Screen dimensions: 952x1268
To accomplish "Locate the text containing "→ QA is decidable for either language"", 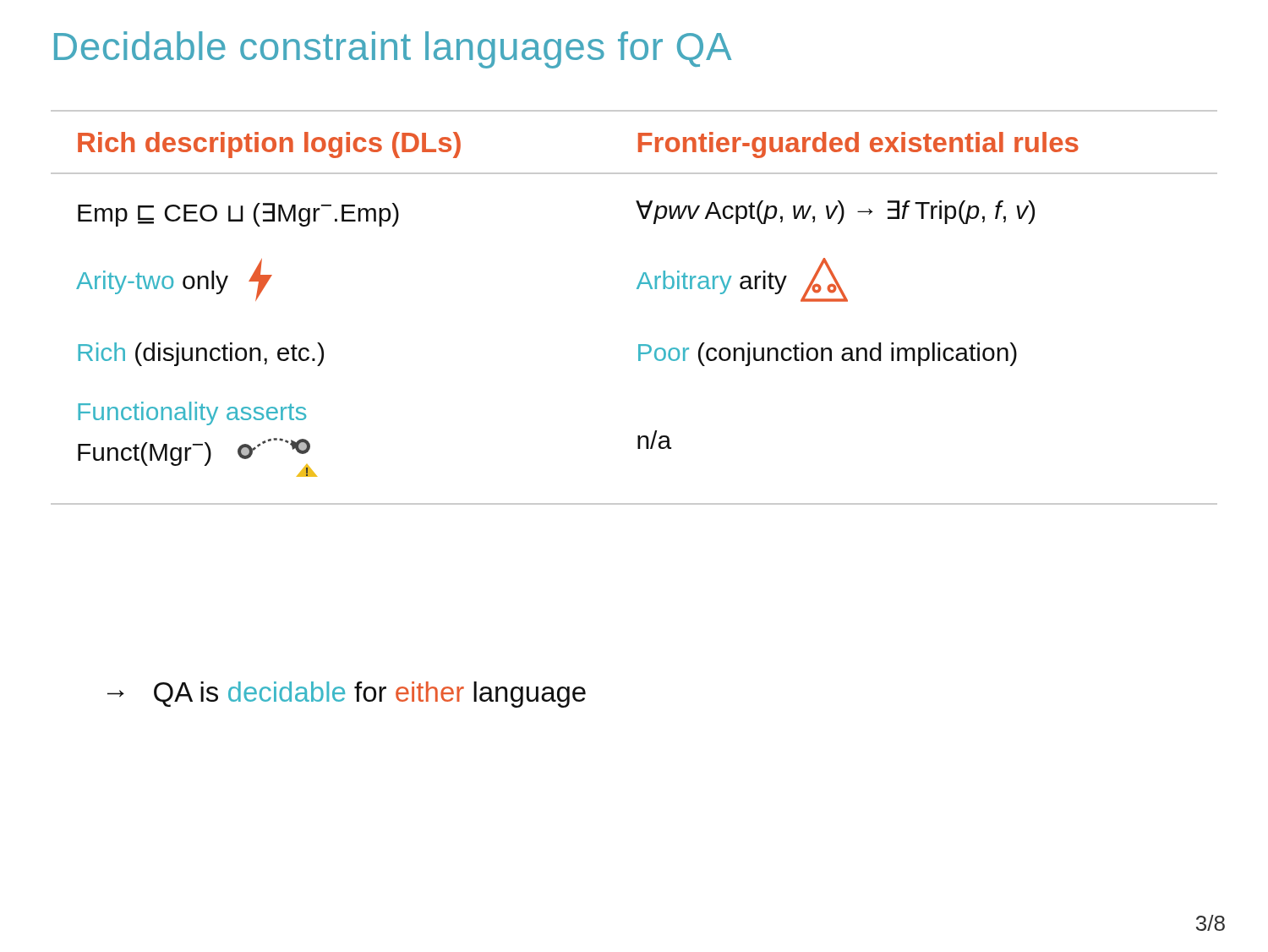I will [347, 695].
